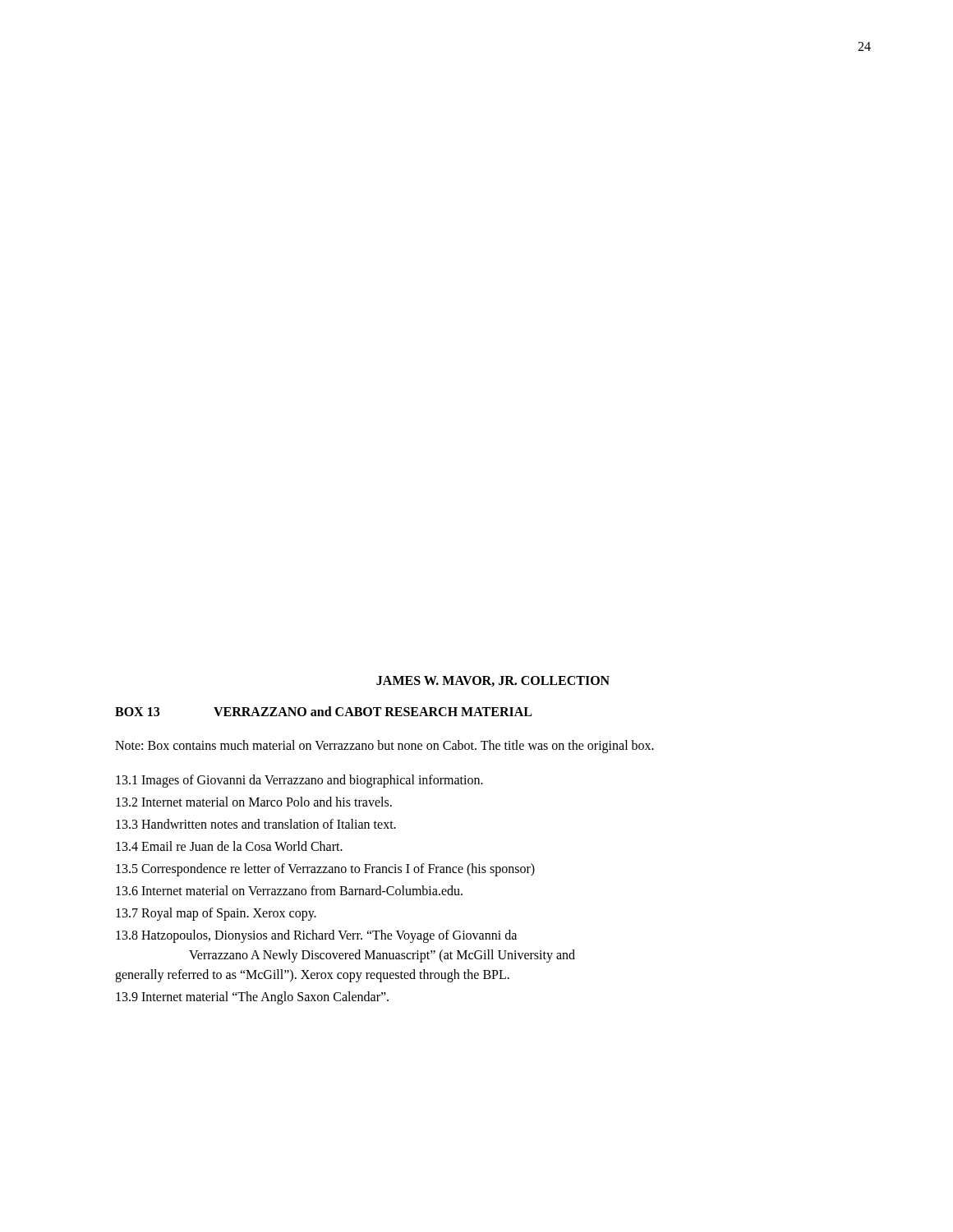Point to the block starting "BOX 13 VERRAZZANO and"
Screen dimensions: 1232x953
tap(324, 712)
